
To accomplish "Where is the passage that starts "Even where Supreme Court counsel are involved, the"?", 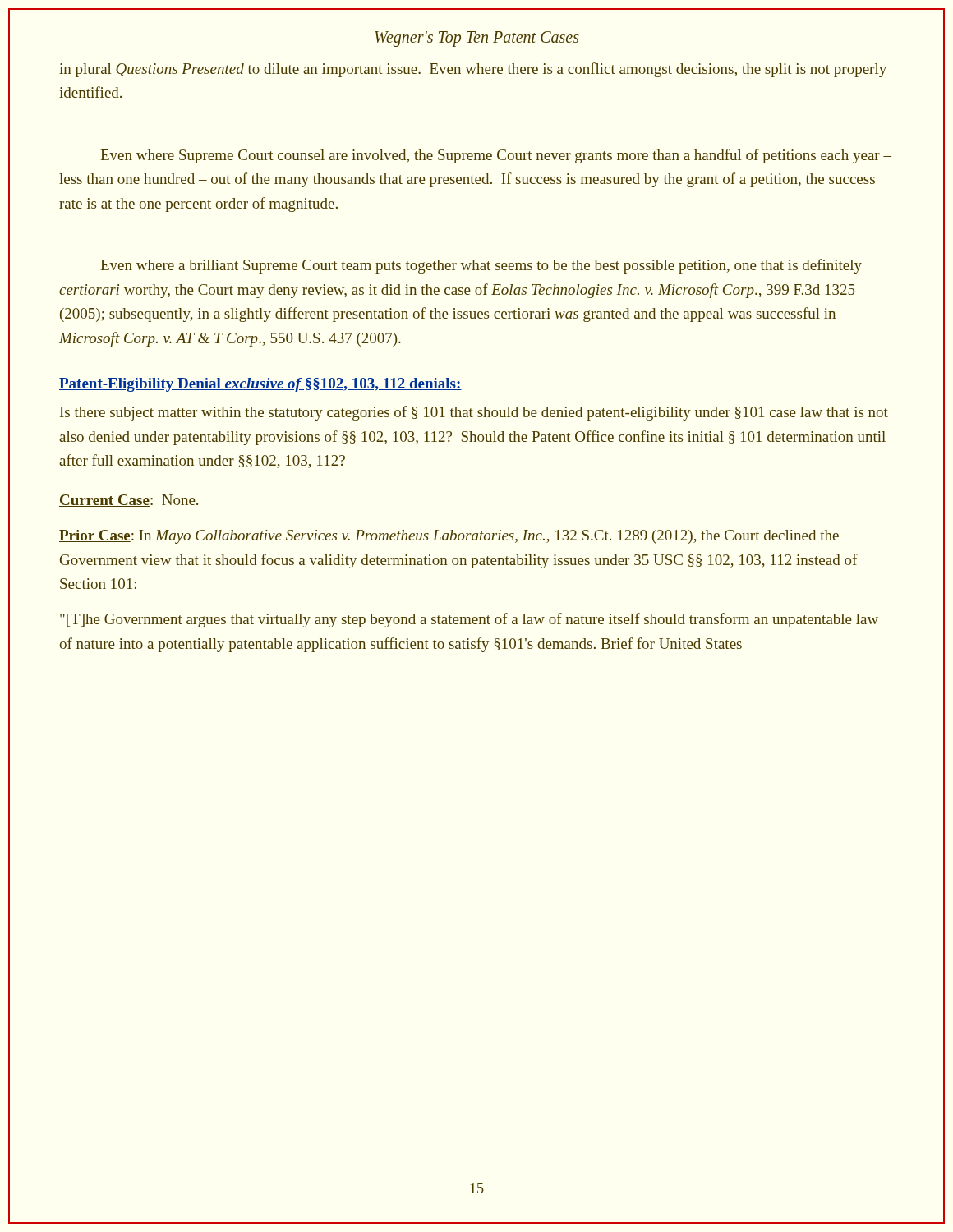I will pos(475,179).
